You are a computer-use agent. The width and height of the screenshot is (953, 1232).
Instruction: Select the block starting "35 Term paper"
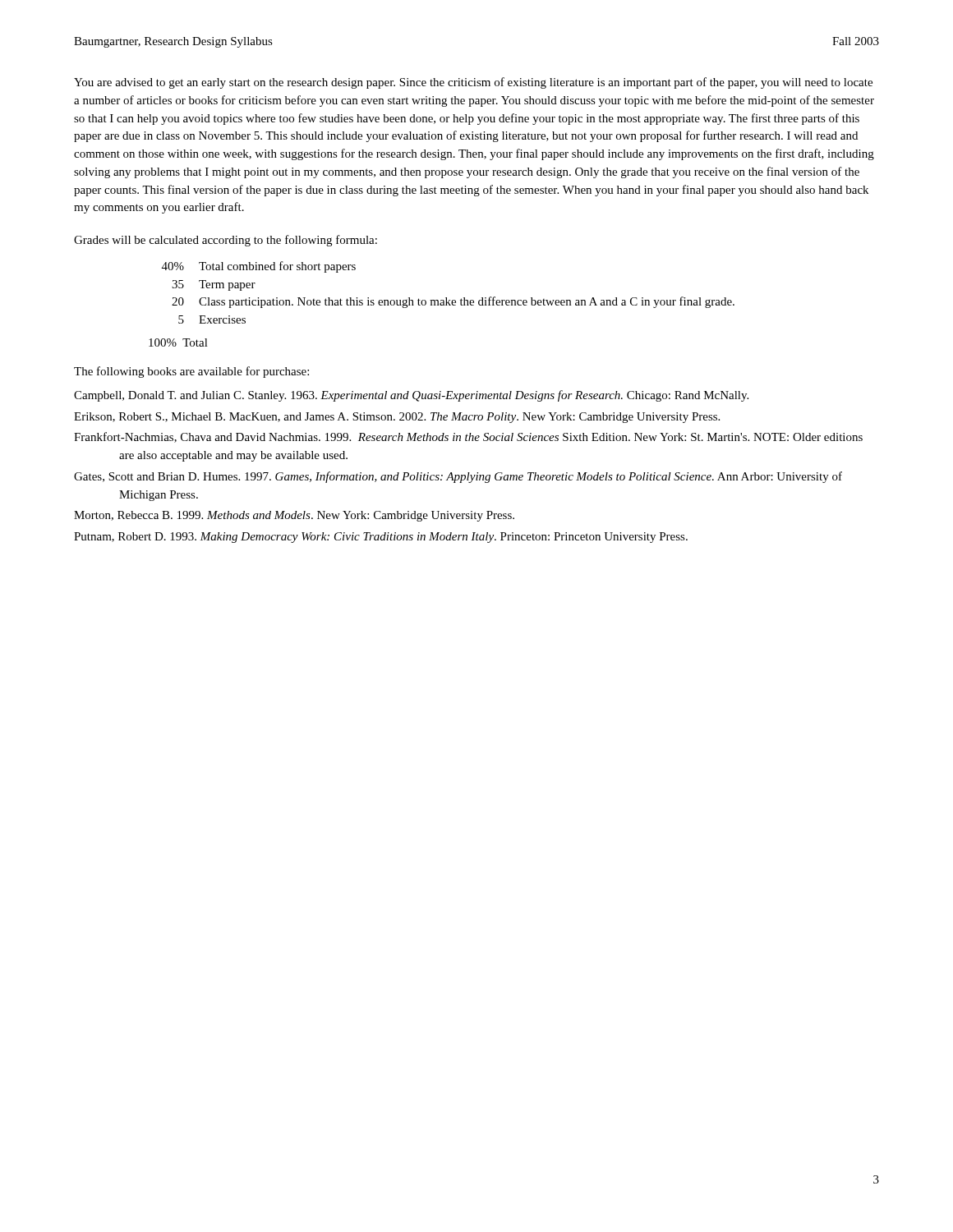[x=214, y=285]
